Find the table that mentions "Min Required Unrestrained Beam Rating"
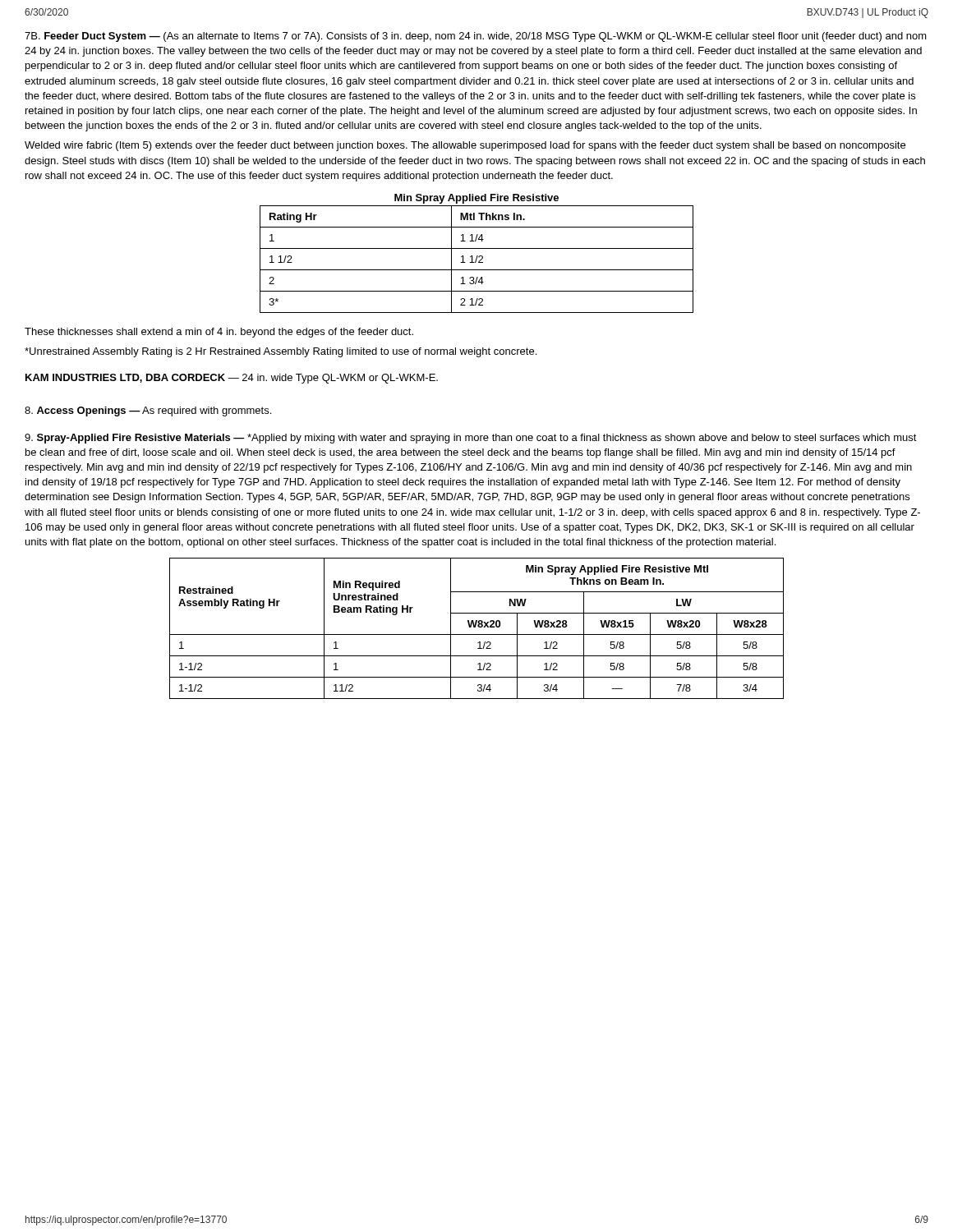 point(476,628)
